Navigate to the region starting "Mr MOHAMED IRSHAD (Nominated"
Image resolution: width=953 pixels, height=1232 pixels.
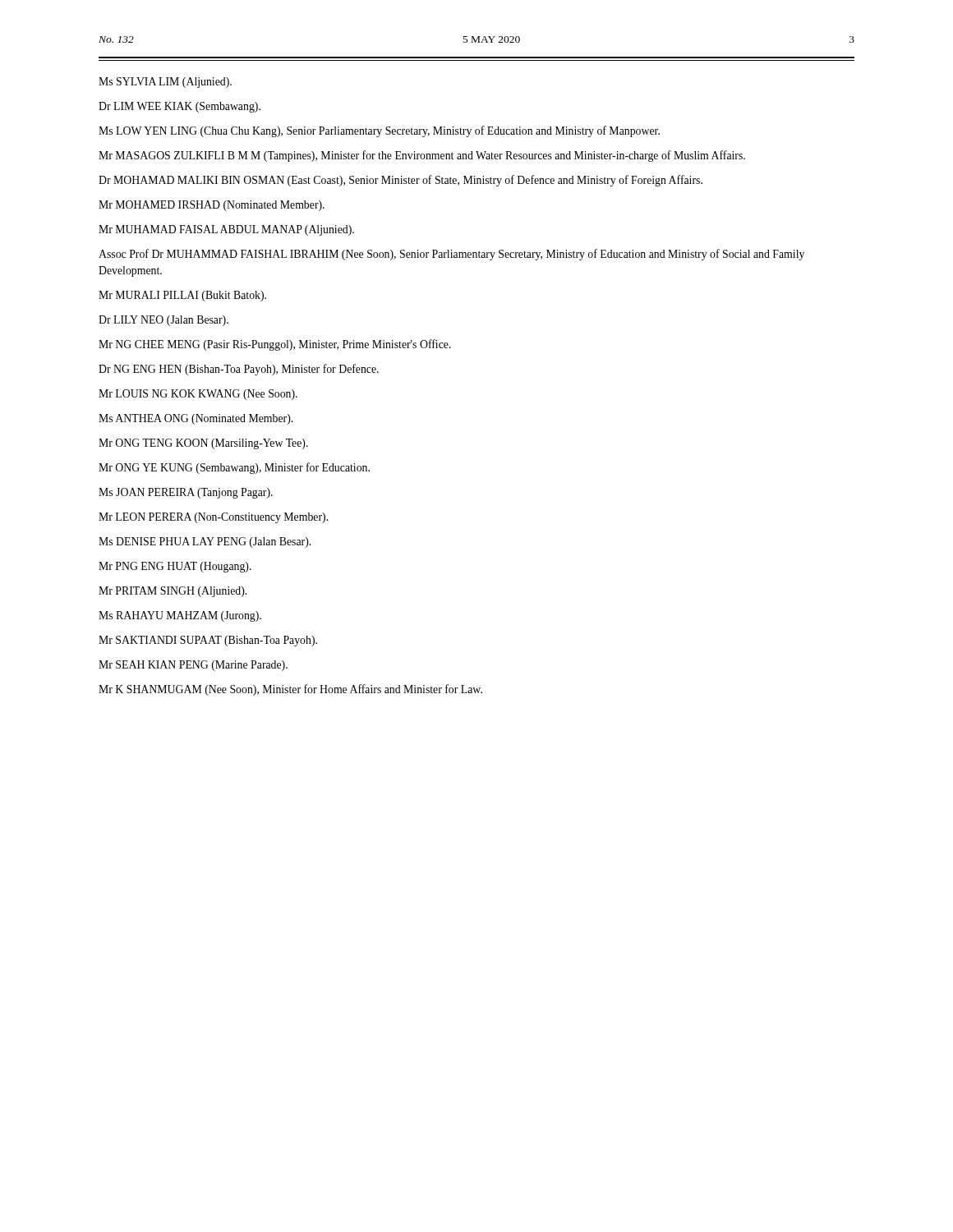click(x=212, y=206)
